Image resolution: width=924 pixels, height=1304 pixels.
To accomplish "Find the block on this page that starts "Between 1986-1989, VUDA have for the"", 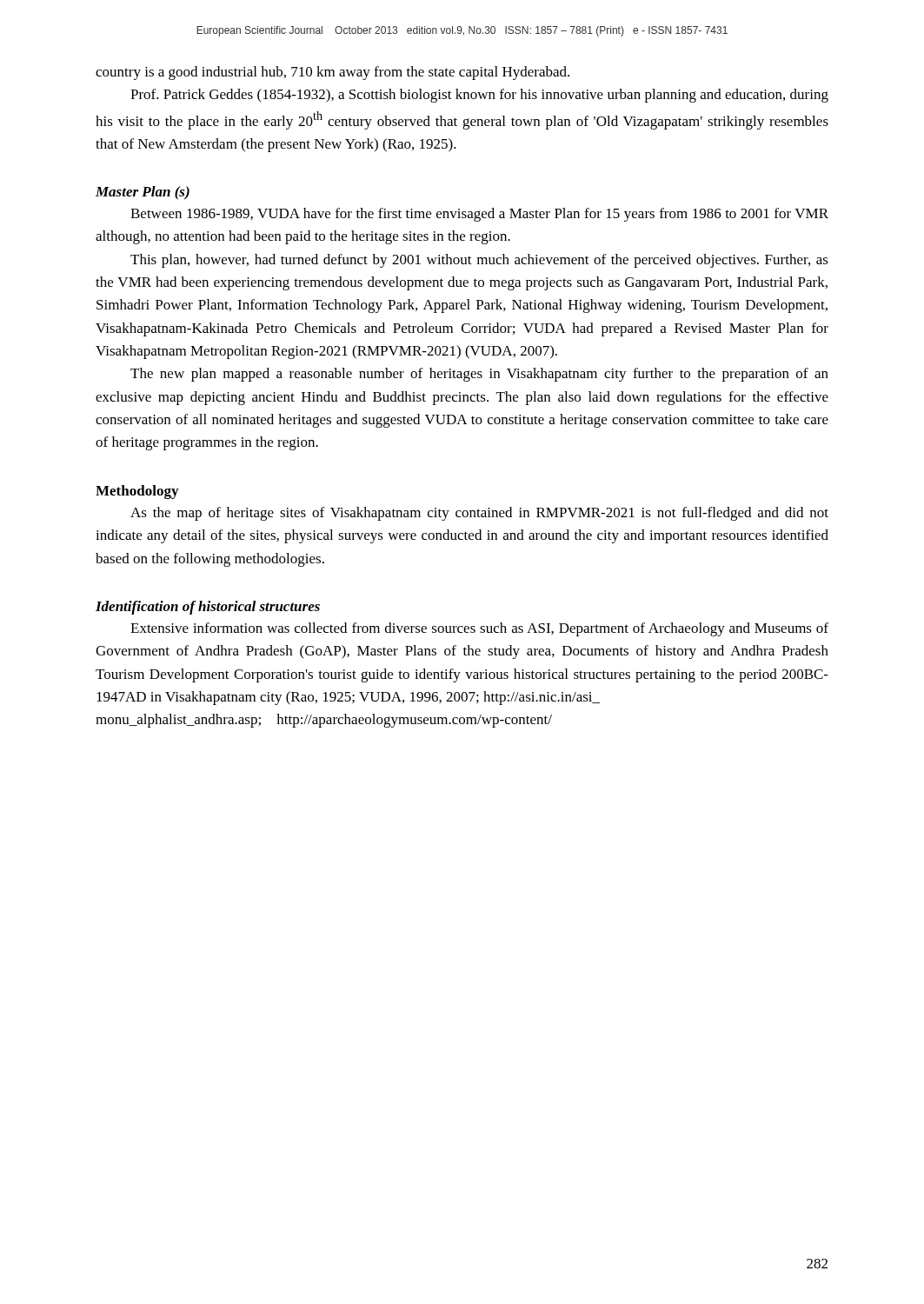I will 462,329.
